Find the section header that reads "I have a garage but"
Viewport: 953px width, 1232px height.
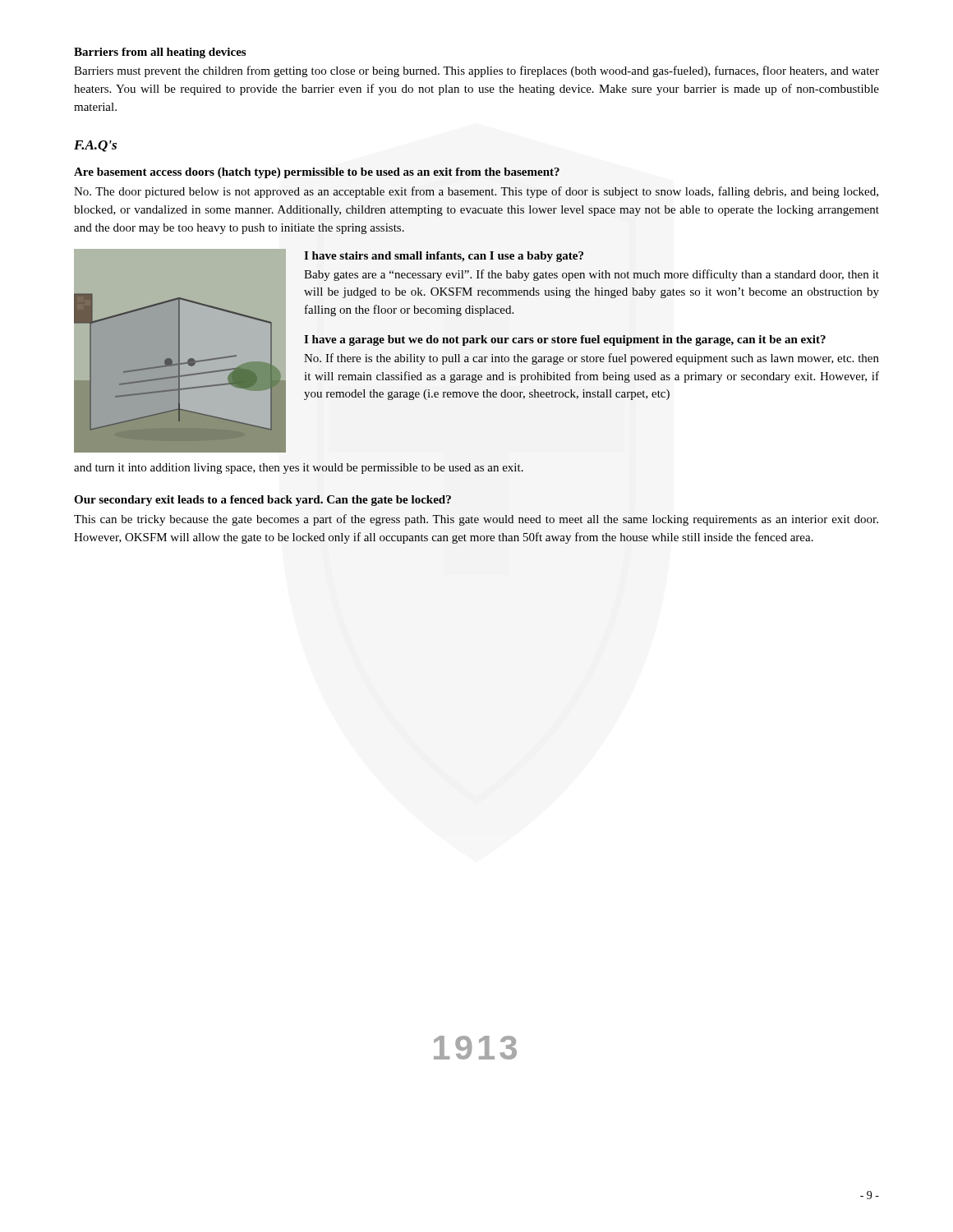(x=565, y=339)
